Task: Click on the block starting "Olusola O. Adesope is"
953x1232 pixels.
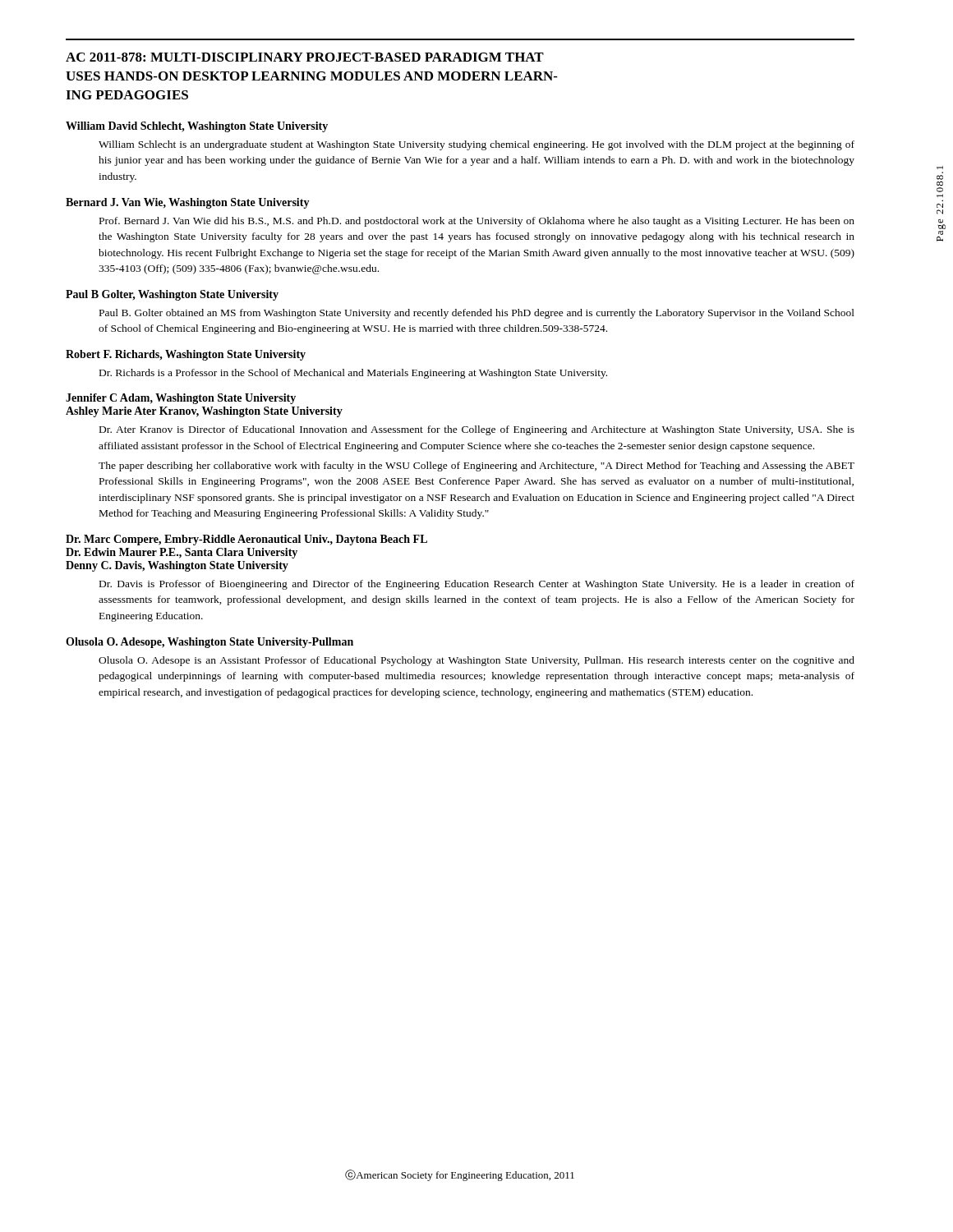Action: click(x=476, y=676)
